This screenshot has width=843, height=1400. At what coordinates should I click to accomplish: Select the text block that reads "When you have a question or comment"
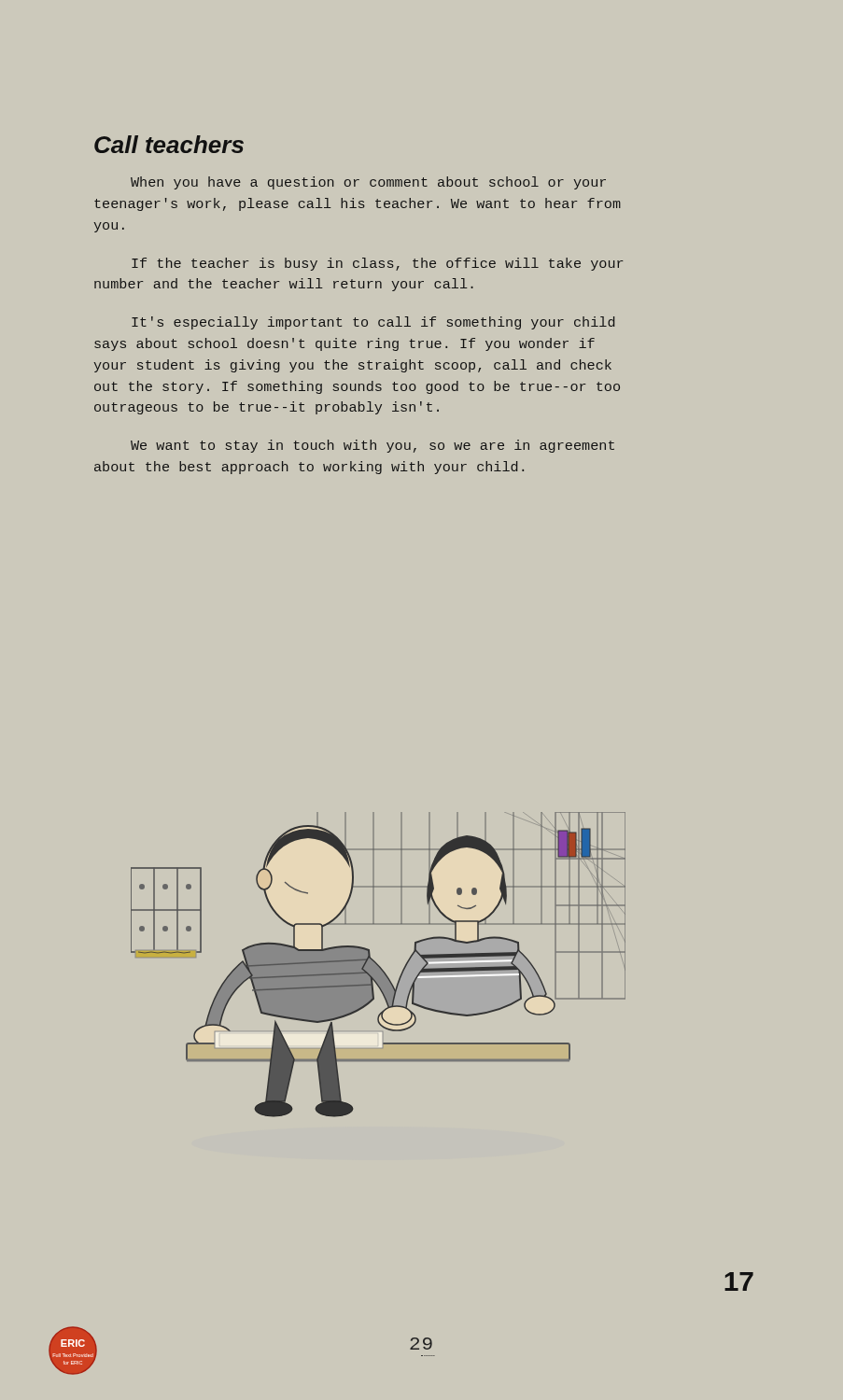357,204
